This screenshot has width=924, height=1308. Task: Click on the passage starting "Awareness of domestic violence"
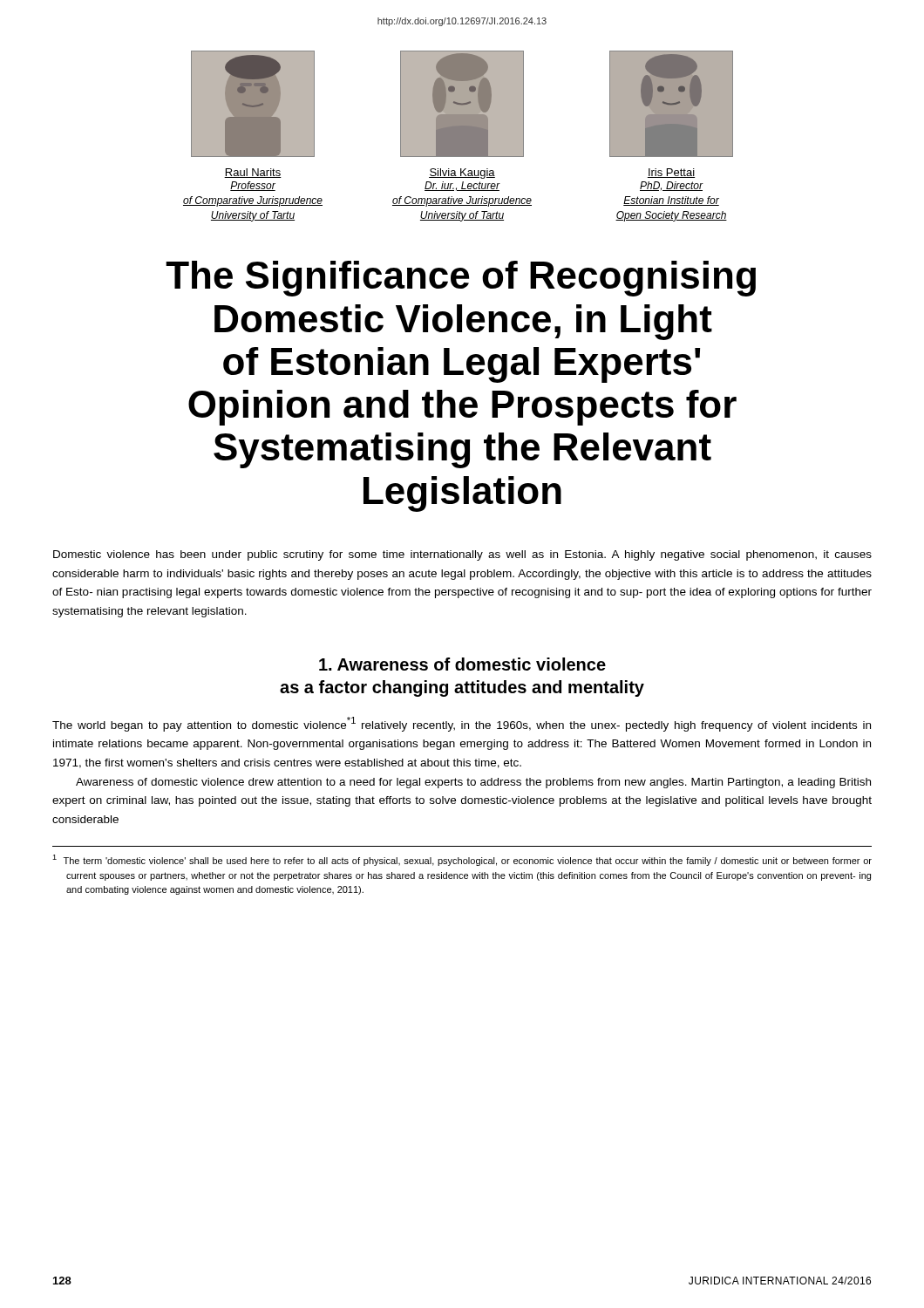[462, 800]
